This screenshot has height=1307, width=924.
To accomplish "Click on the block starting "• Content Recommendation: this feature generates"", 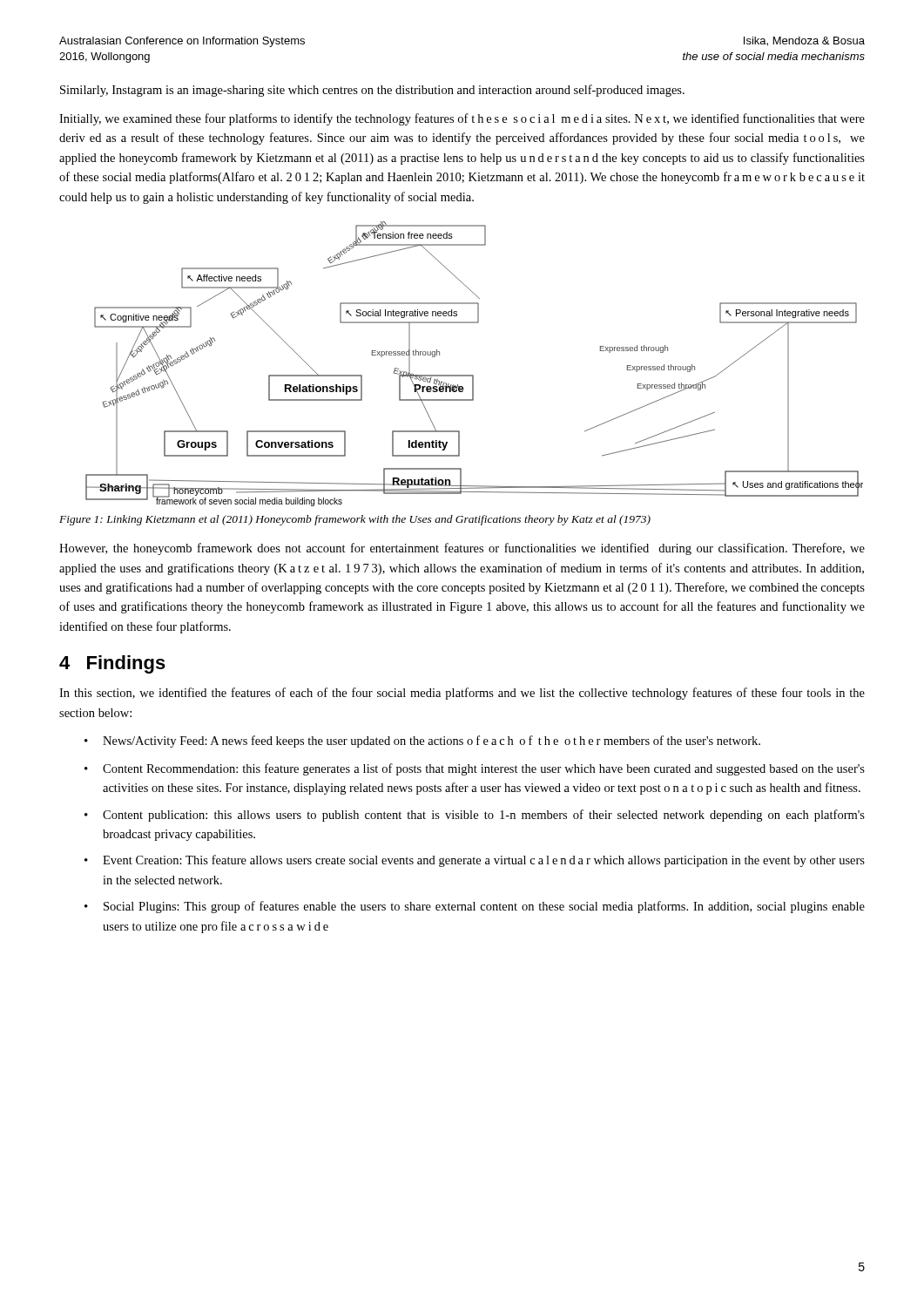I will [x=474, y=778].
